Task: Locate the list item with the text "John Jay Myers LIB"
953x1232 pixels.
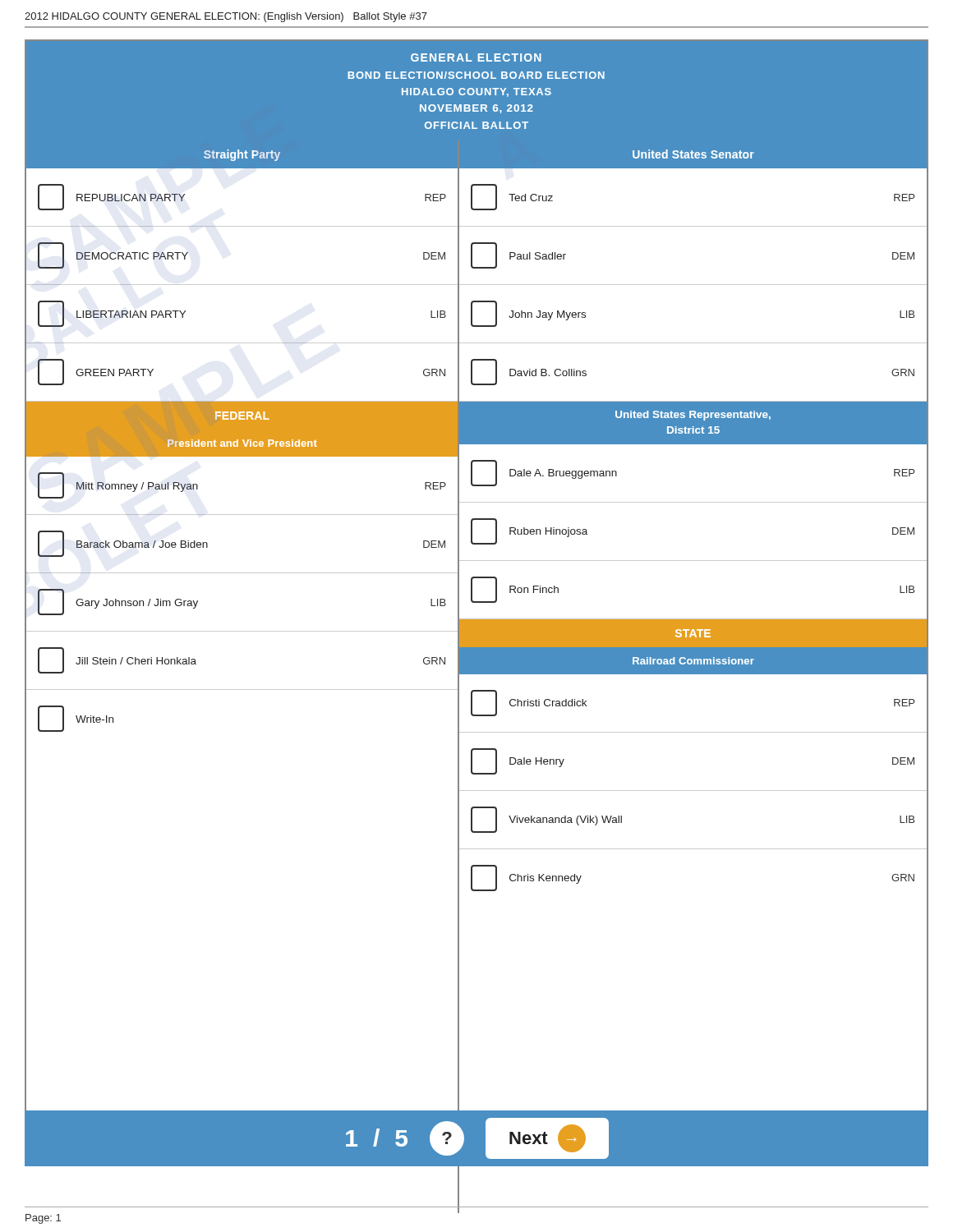Action: pos(483,302)
